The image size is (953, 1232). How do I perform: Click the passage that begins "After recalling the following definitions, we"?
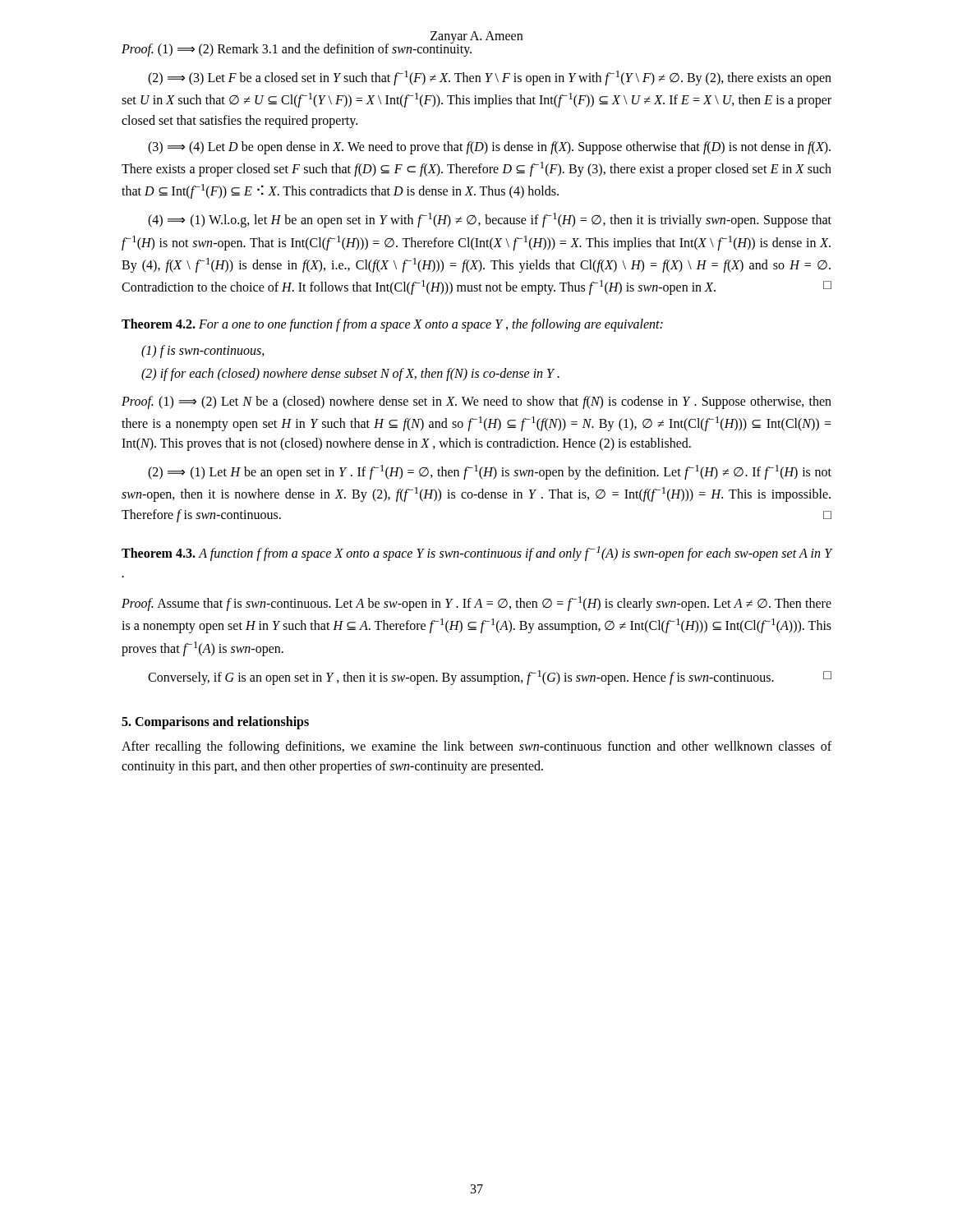(x=476, y=757)
